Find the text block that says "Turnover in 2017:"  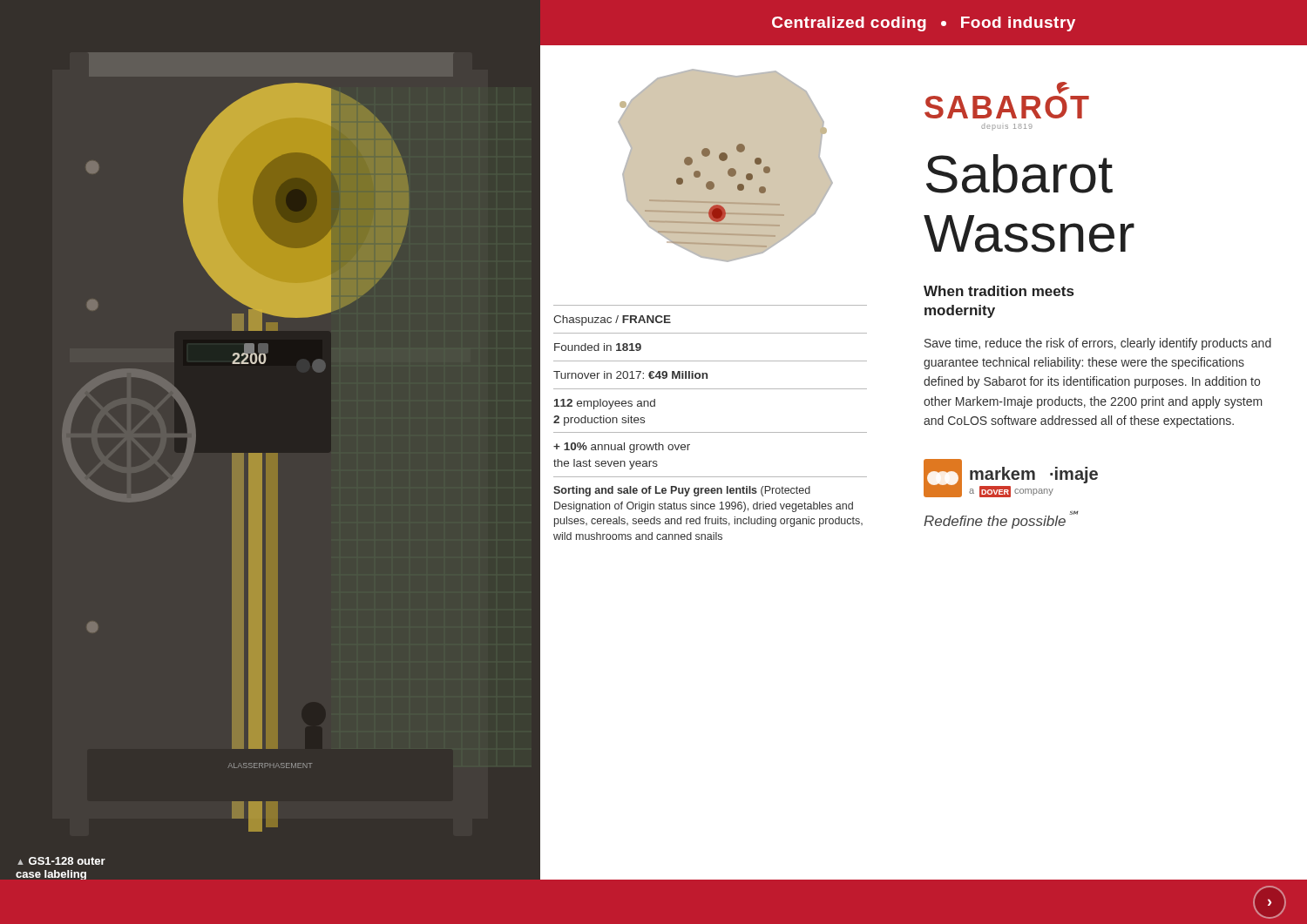[x=631, y=375]
